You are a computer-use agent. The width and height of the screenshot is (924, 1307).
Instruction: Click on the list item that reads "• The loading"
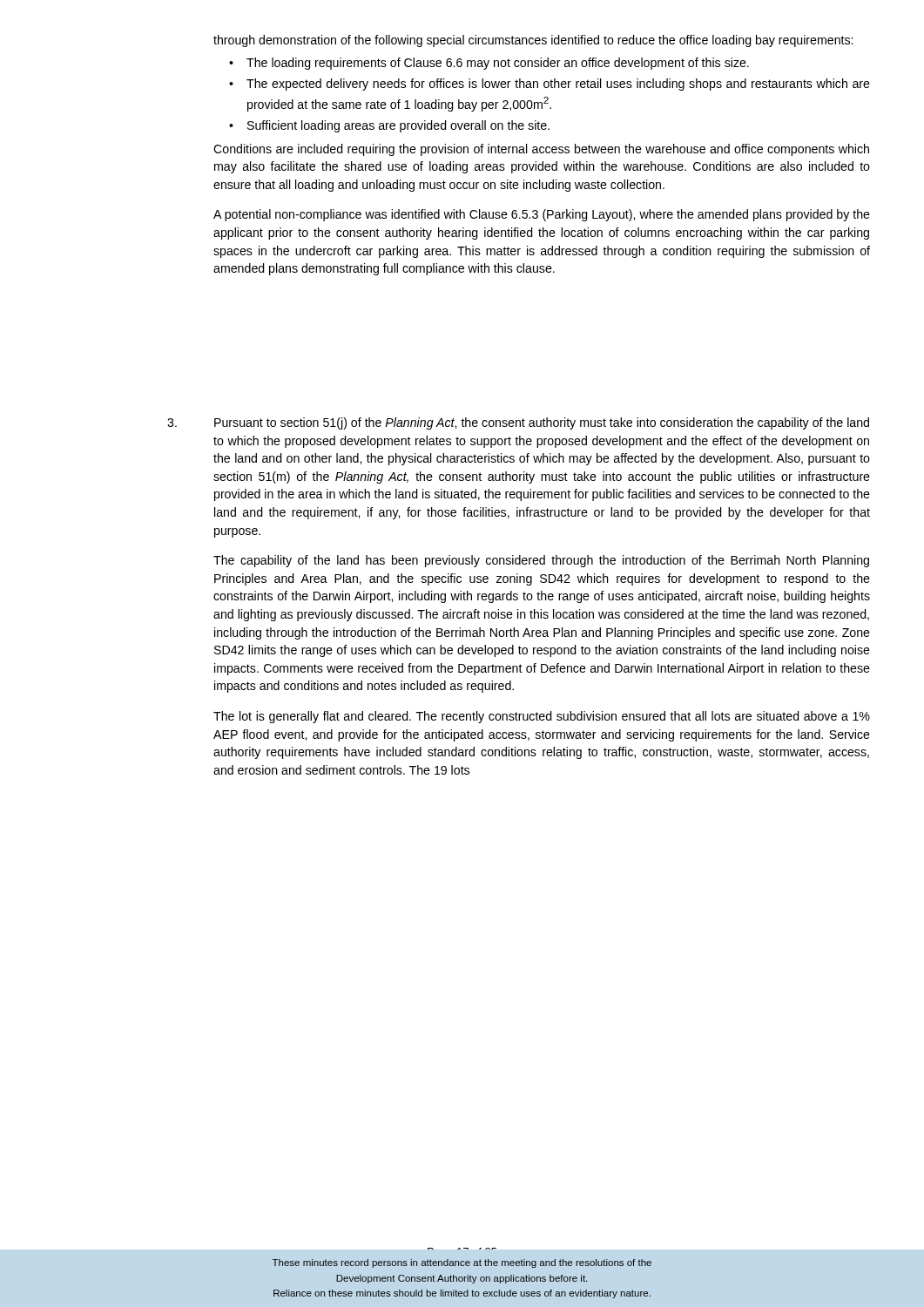(550, 63)
